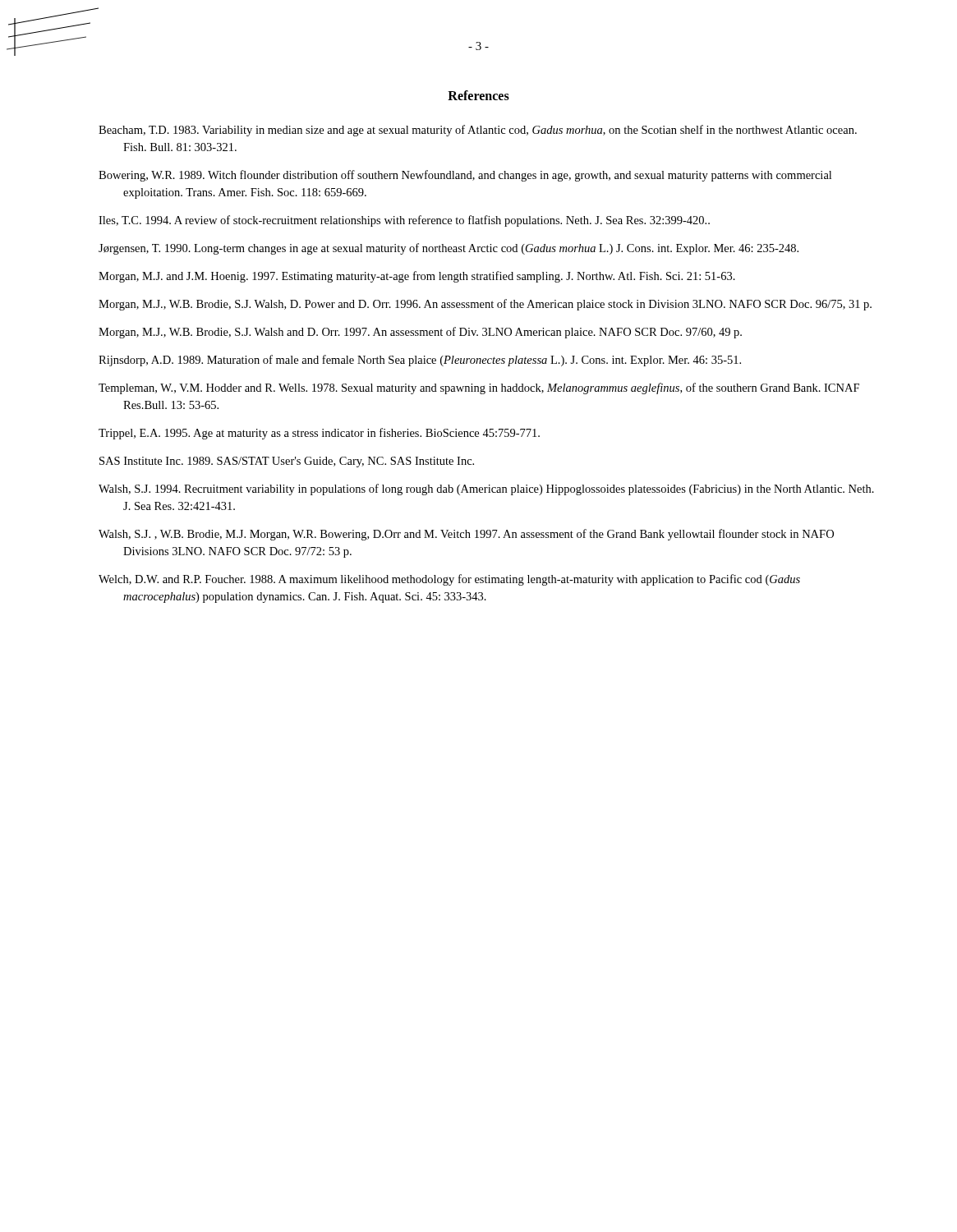Point to the block beginning "Jørgensen, T. 1990."

pos(449,248)
